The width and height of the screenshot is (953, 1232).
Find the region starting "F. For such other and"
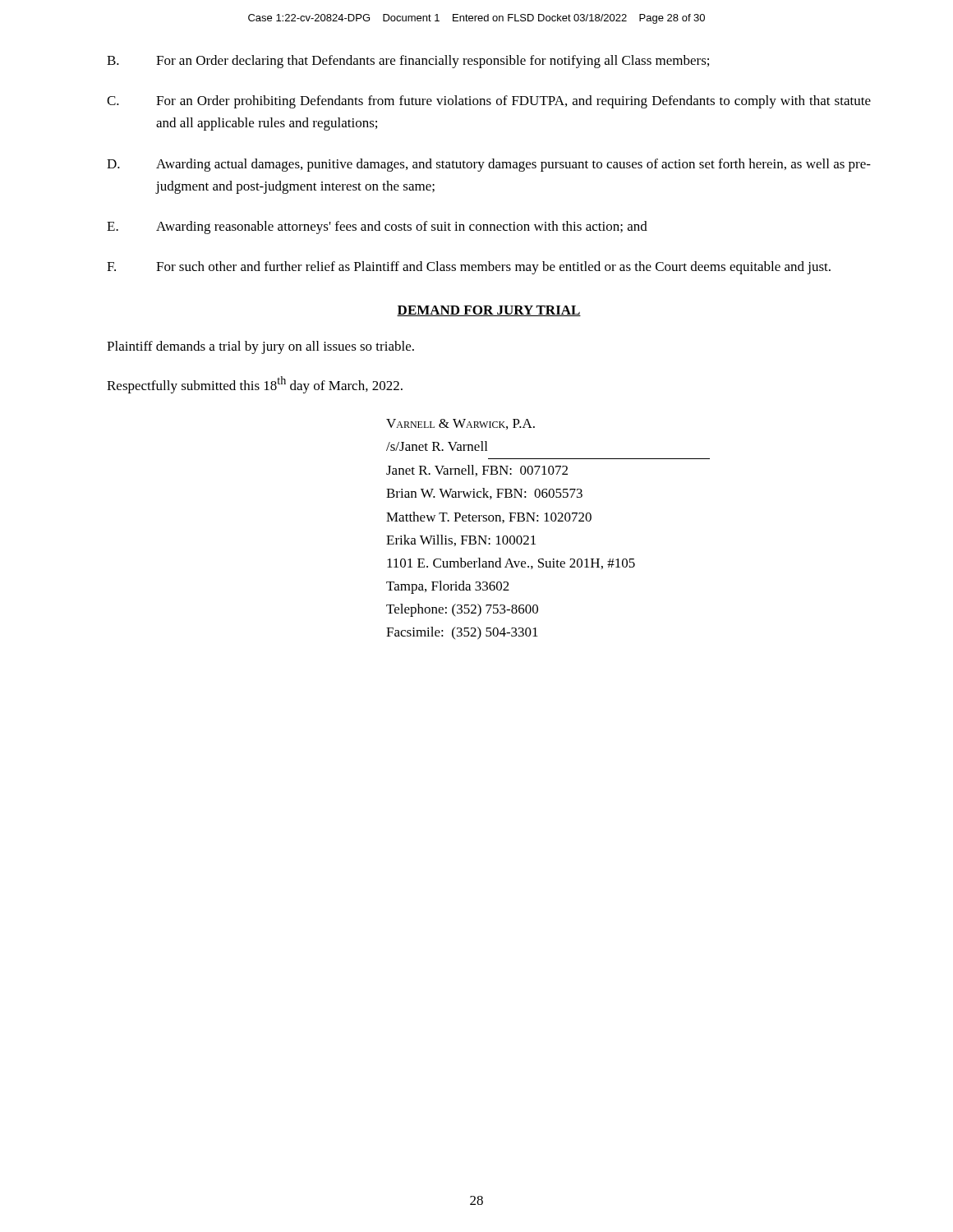[x=489, y=267]
